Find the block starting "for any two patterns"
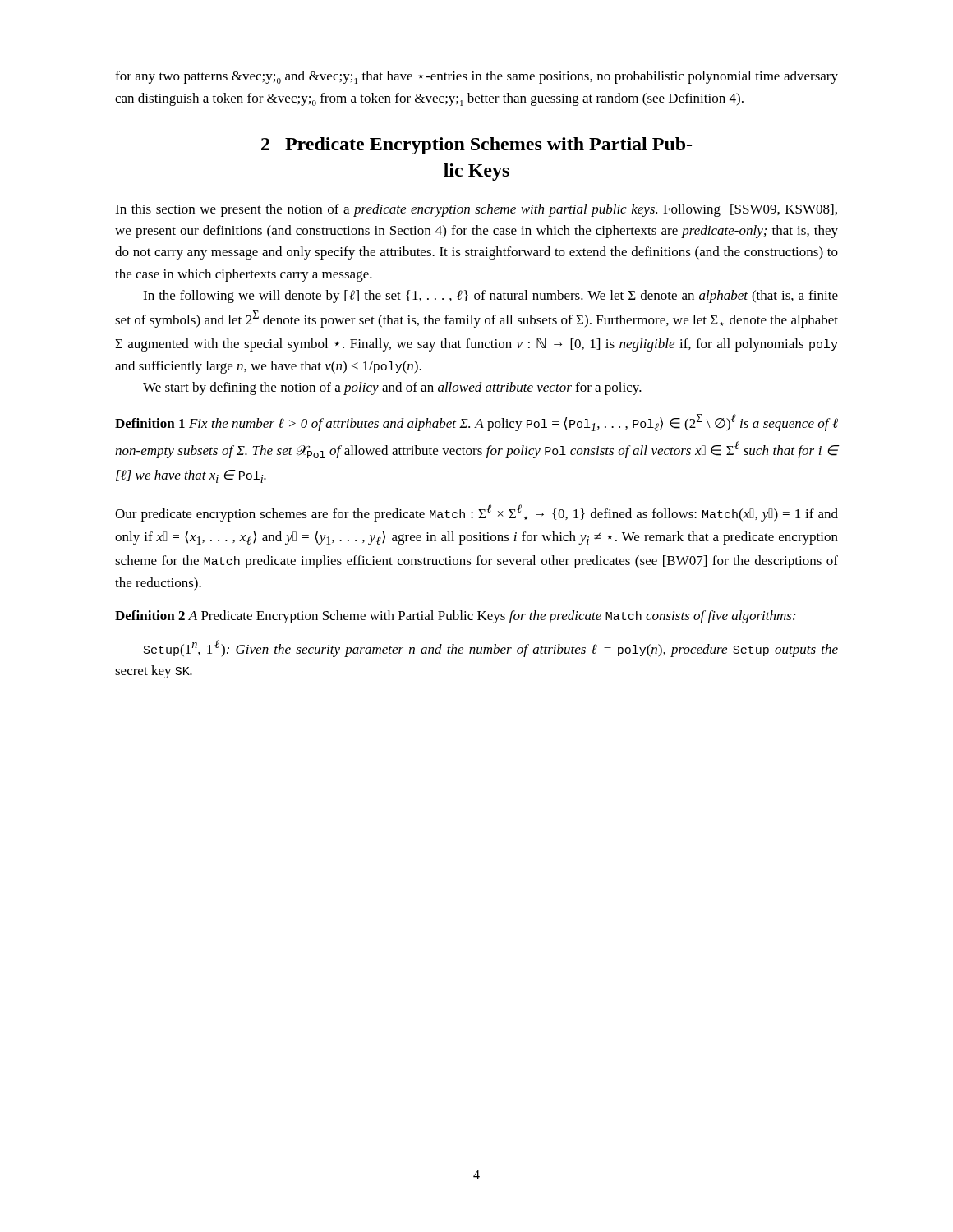Image resolution: width=953 pixels, height=1232 pixels. click(476, 88)
